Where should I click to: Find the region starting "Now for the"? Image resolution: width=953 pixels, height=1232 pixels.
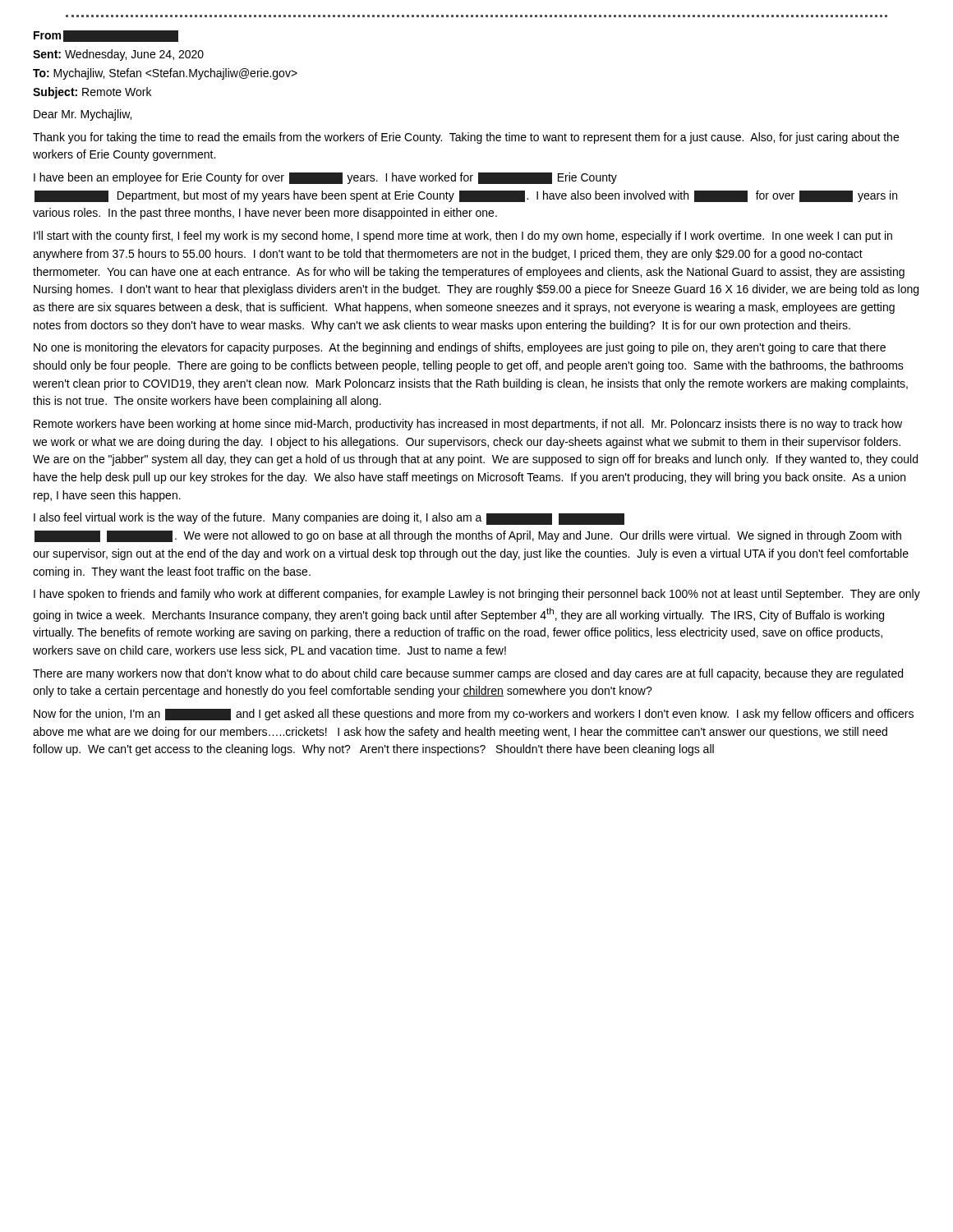473,732
